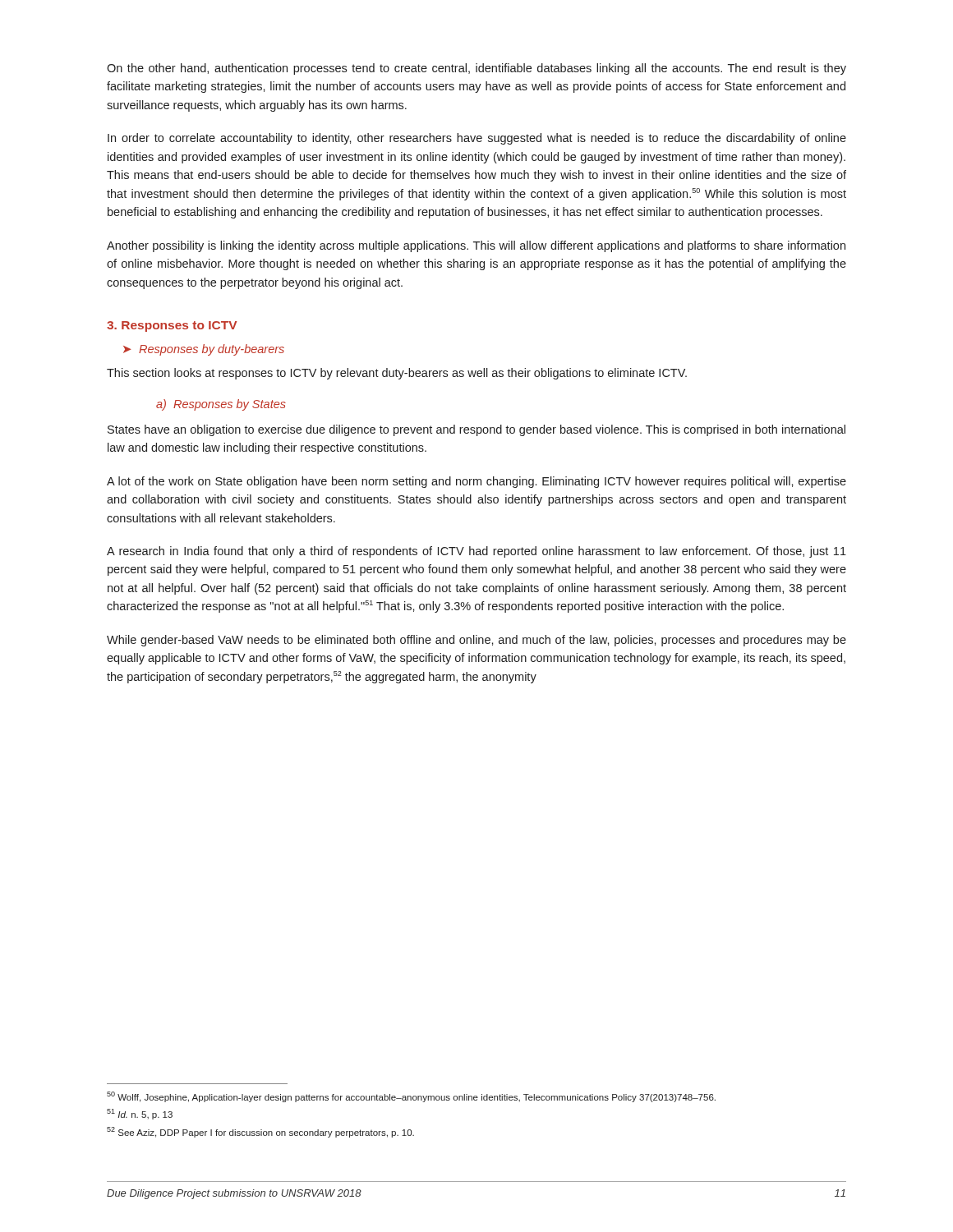
Task: Click the passage that begins "In order to correlate accountability to identity, other"
Action: click(x=476, y=175)
